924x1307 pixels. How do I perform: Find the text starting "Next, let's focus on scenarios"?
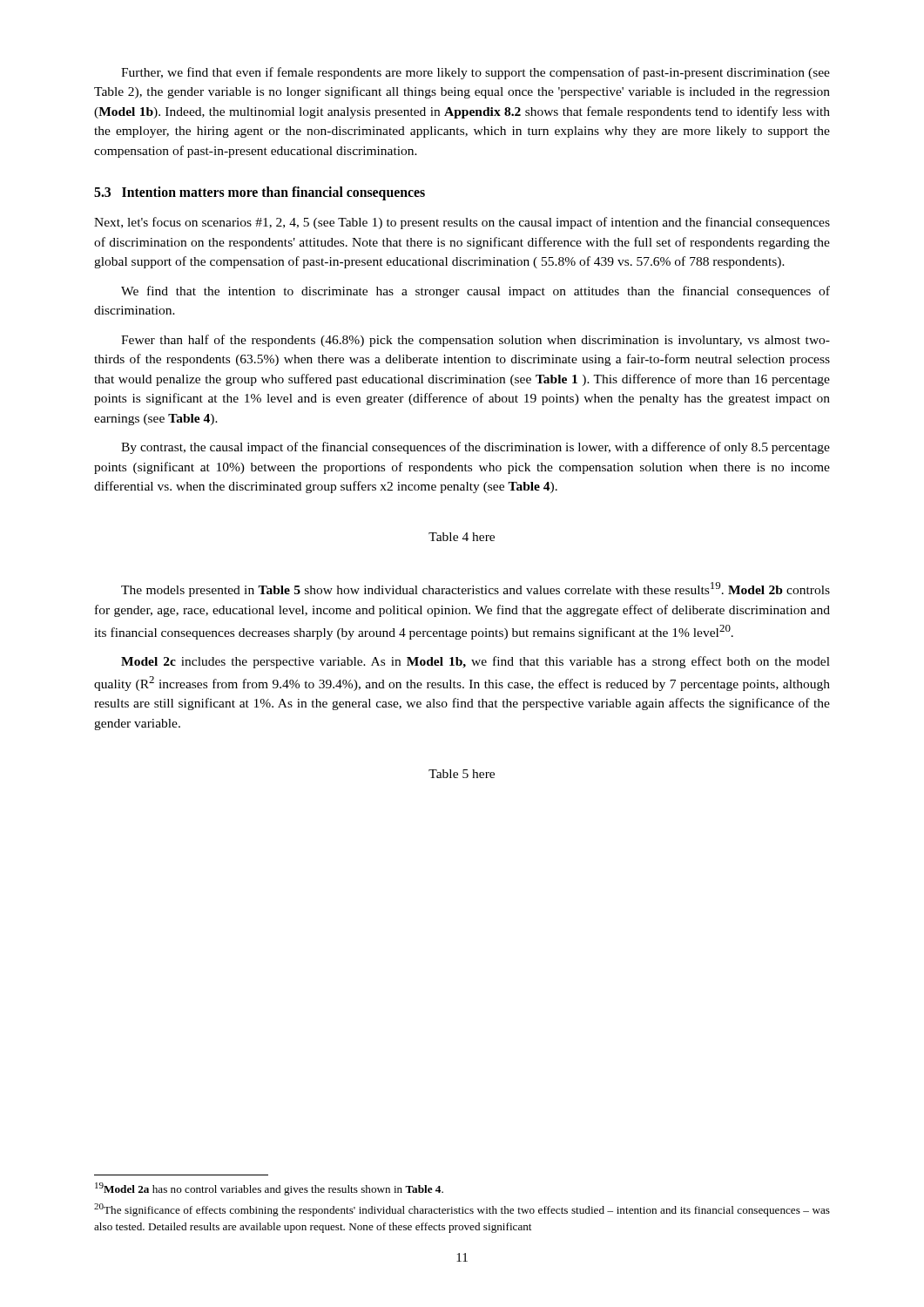click(462, 242)
